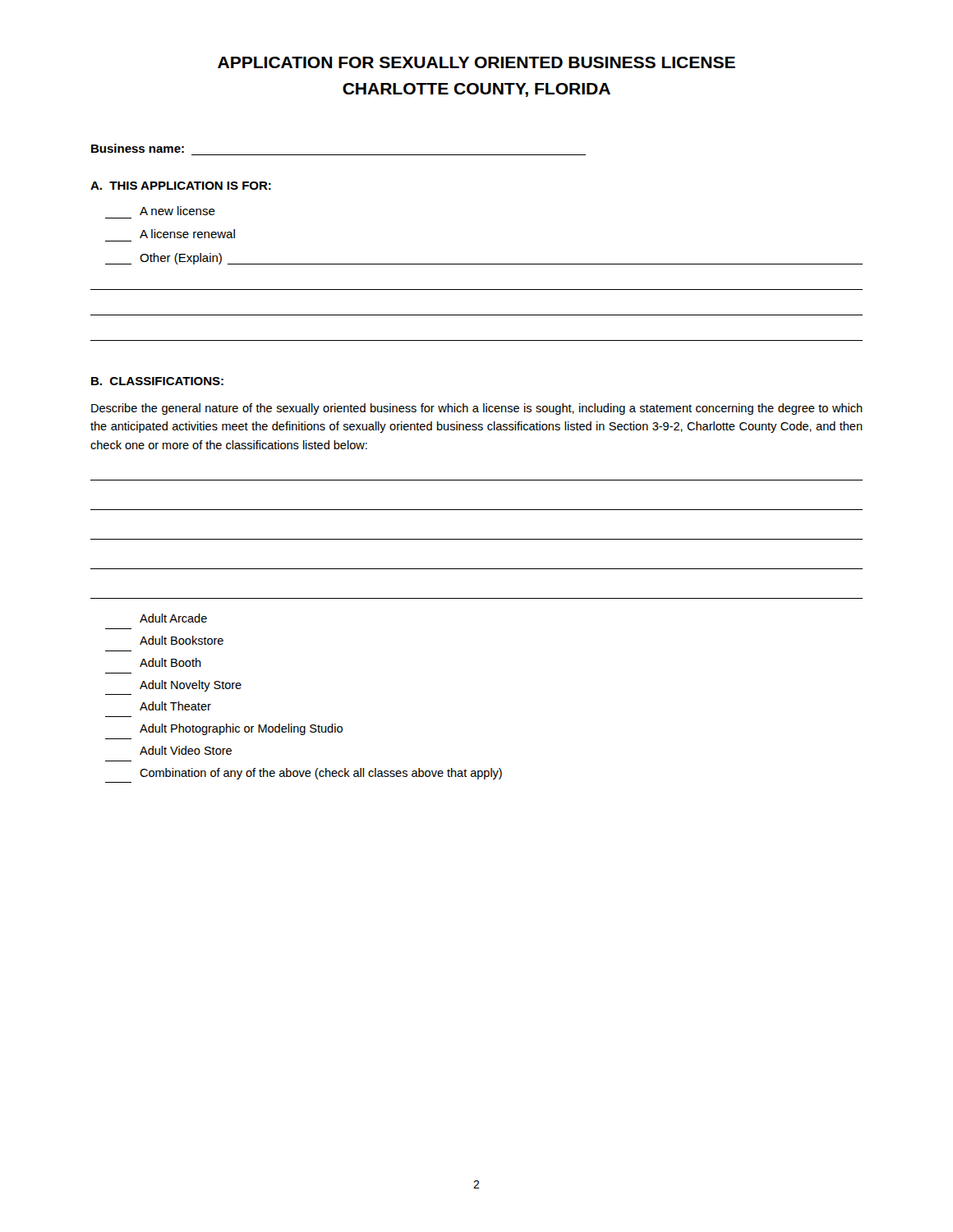Locate the text "Adult Theater"
Viewport: 953px width, 1232px height.
click(158, 708)
